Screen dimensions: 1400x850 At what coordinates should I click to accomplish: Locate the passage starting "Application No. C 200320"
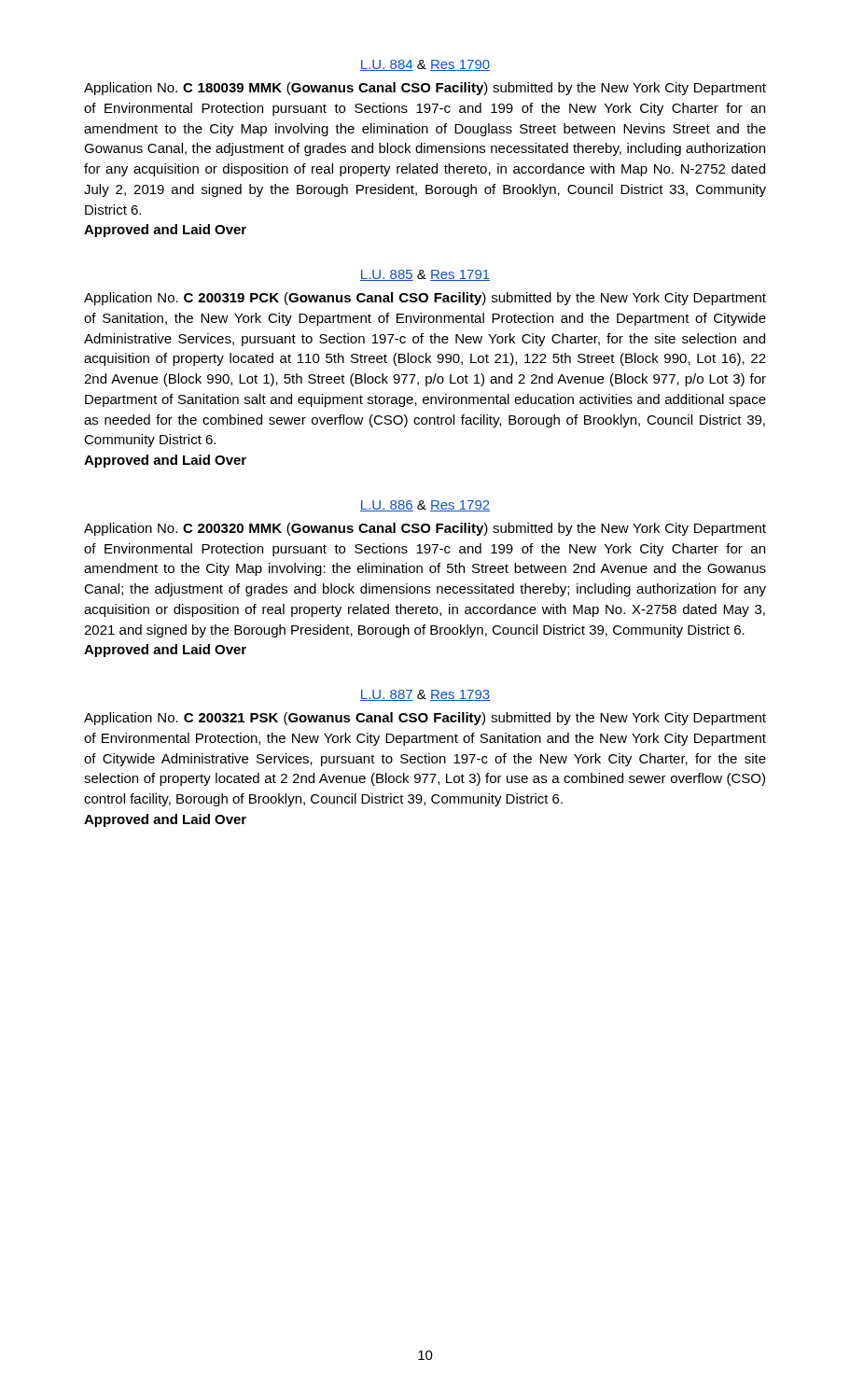click(x=425, y=588)
